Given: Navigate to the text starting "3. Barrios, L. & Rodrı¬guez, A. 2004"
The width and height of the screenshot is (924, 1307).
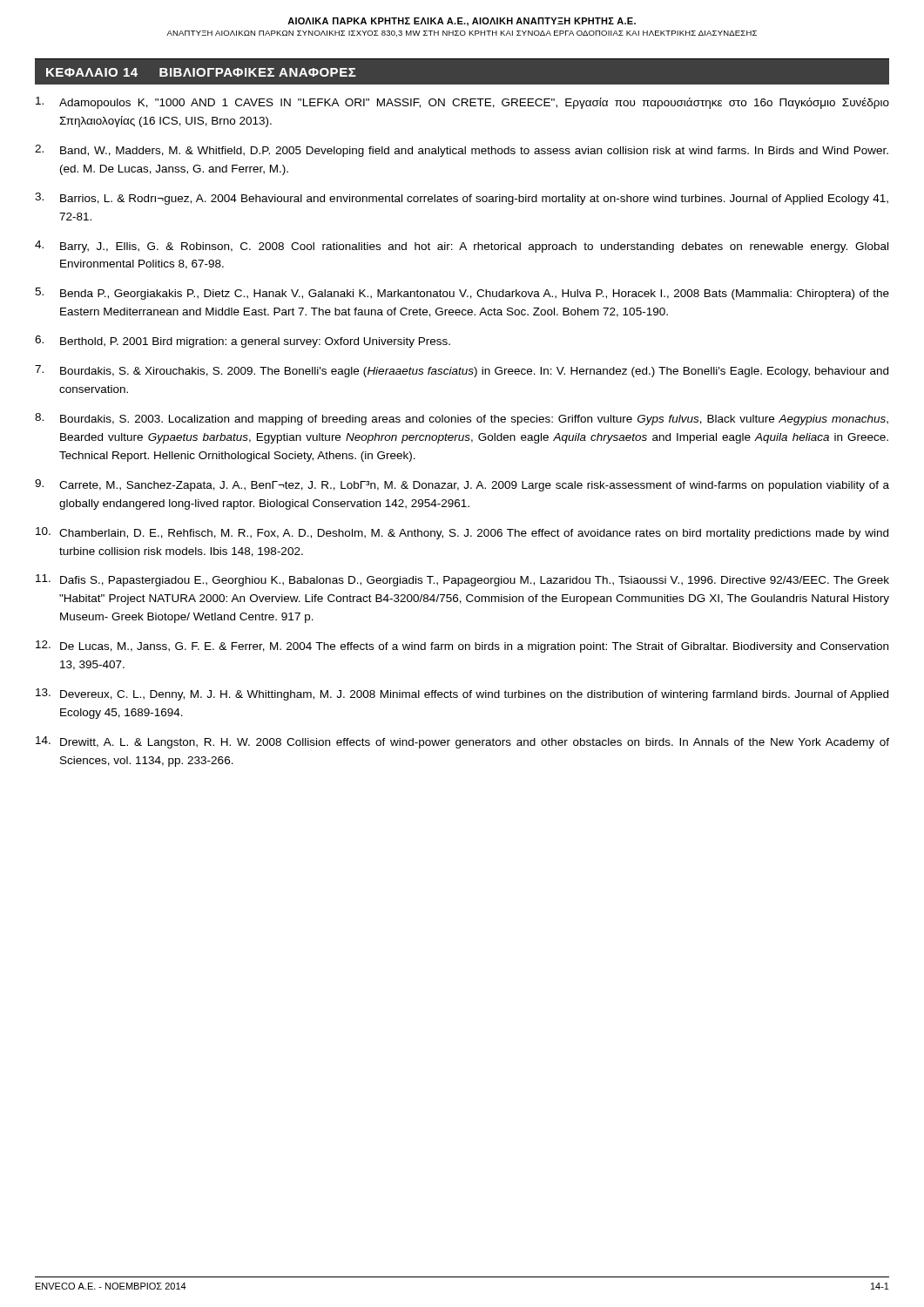Looking at the screenshot, I should tap(462, 208).
